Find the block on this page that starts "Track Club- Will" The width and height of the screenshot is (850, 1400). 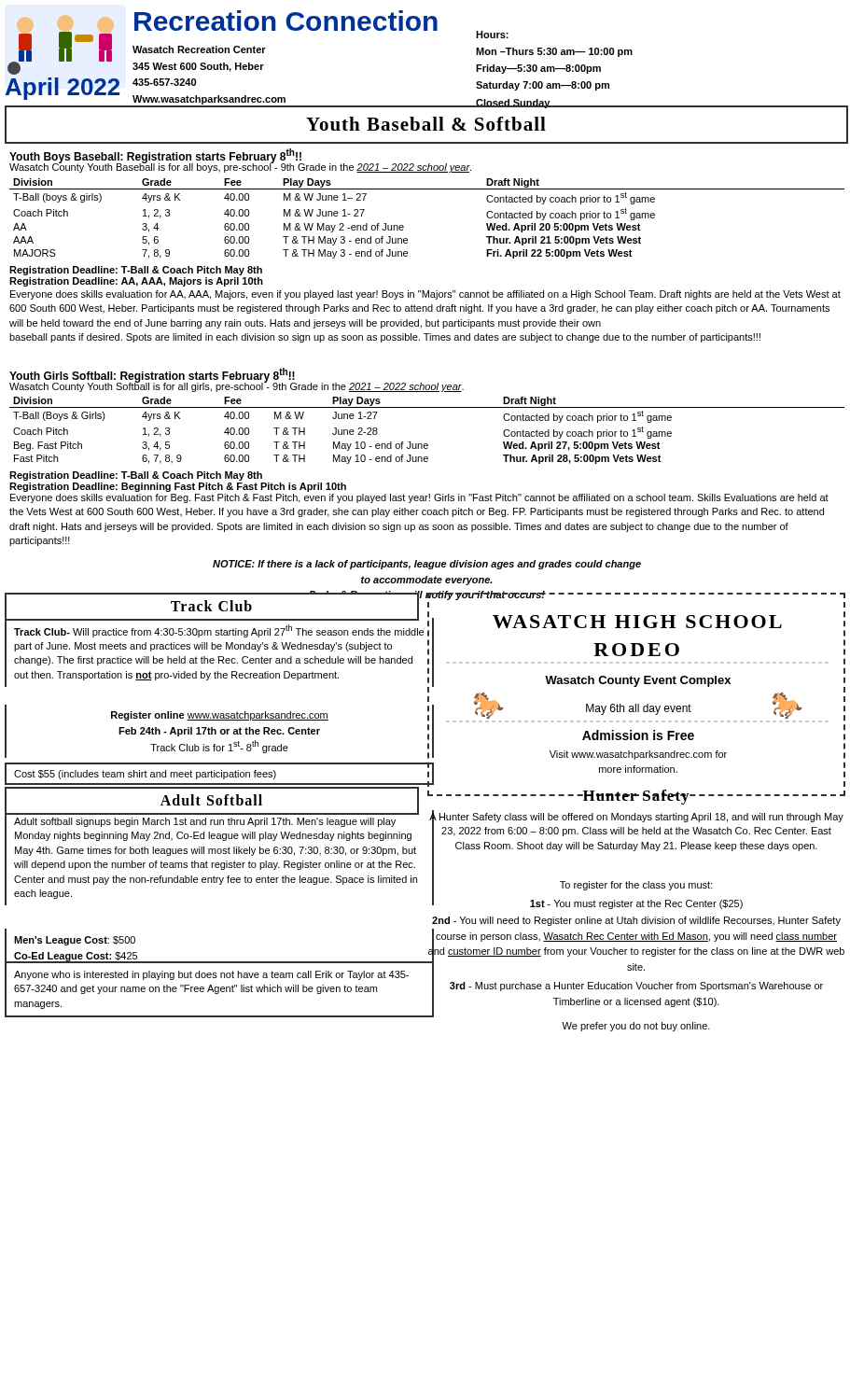pyautogui.click(x=219, y=652)
